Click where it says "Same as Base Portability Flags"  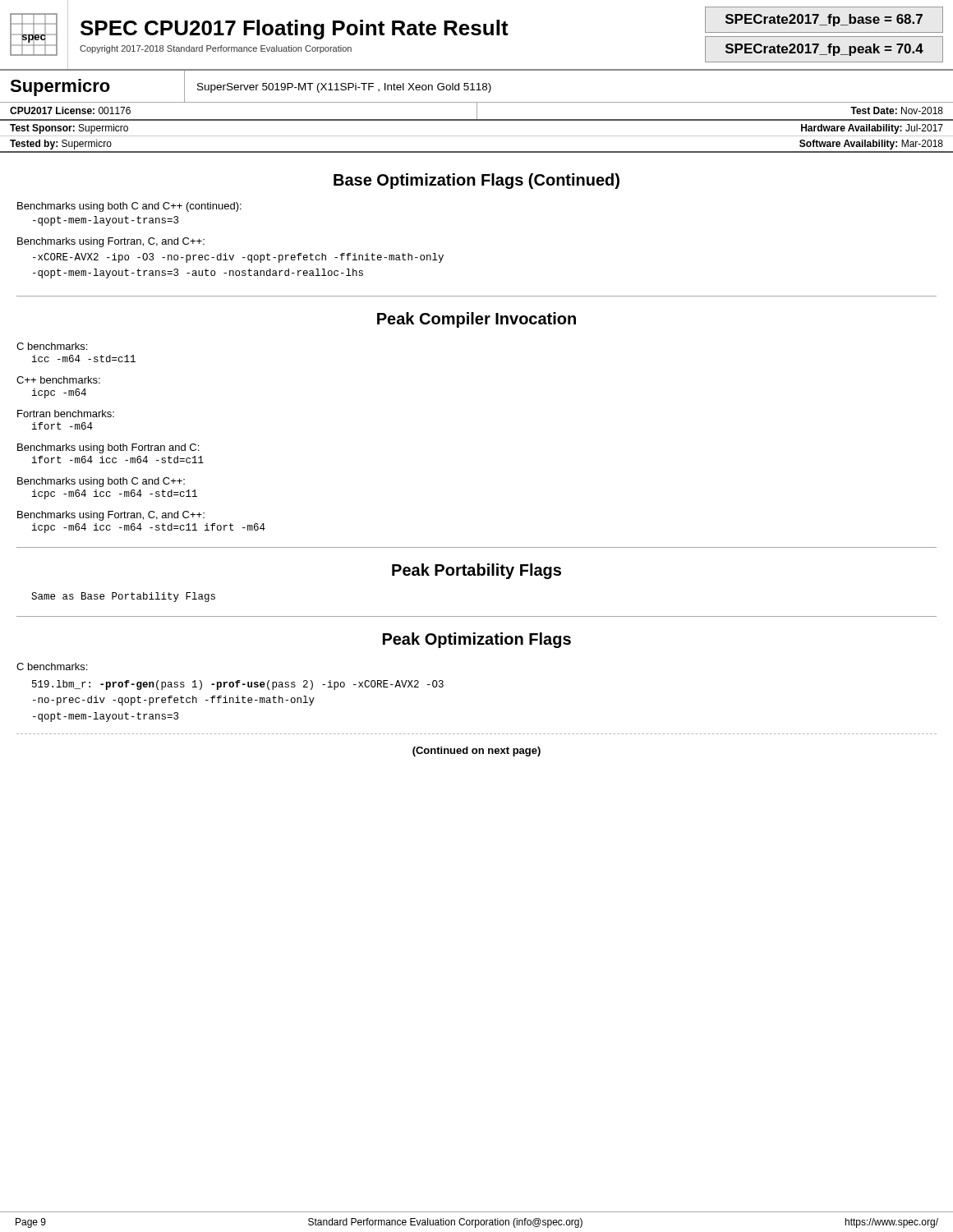(124, 597)
